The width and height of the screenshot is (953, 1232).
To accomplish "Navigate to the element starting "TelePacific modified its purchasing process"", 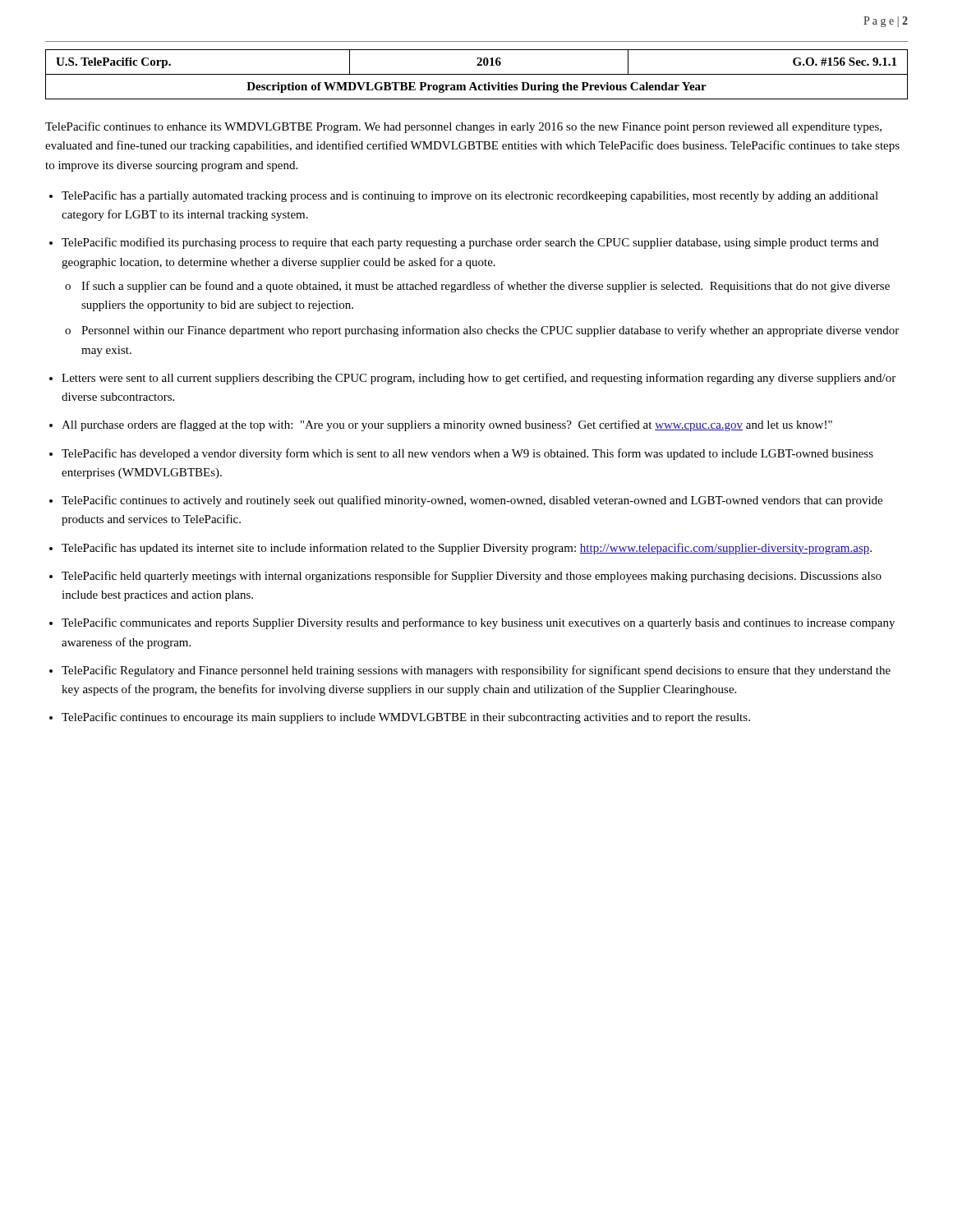I will [x=485, y=298].
